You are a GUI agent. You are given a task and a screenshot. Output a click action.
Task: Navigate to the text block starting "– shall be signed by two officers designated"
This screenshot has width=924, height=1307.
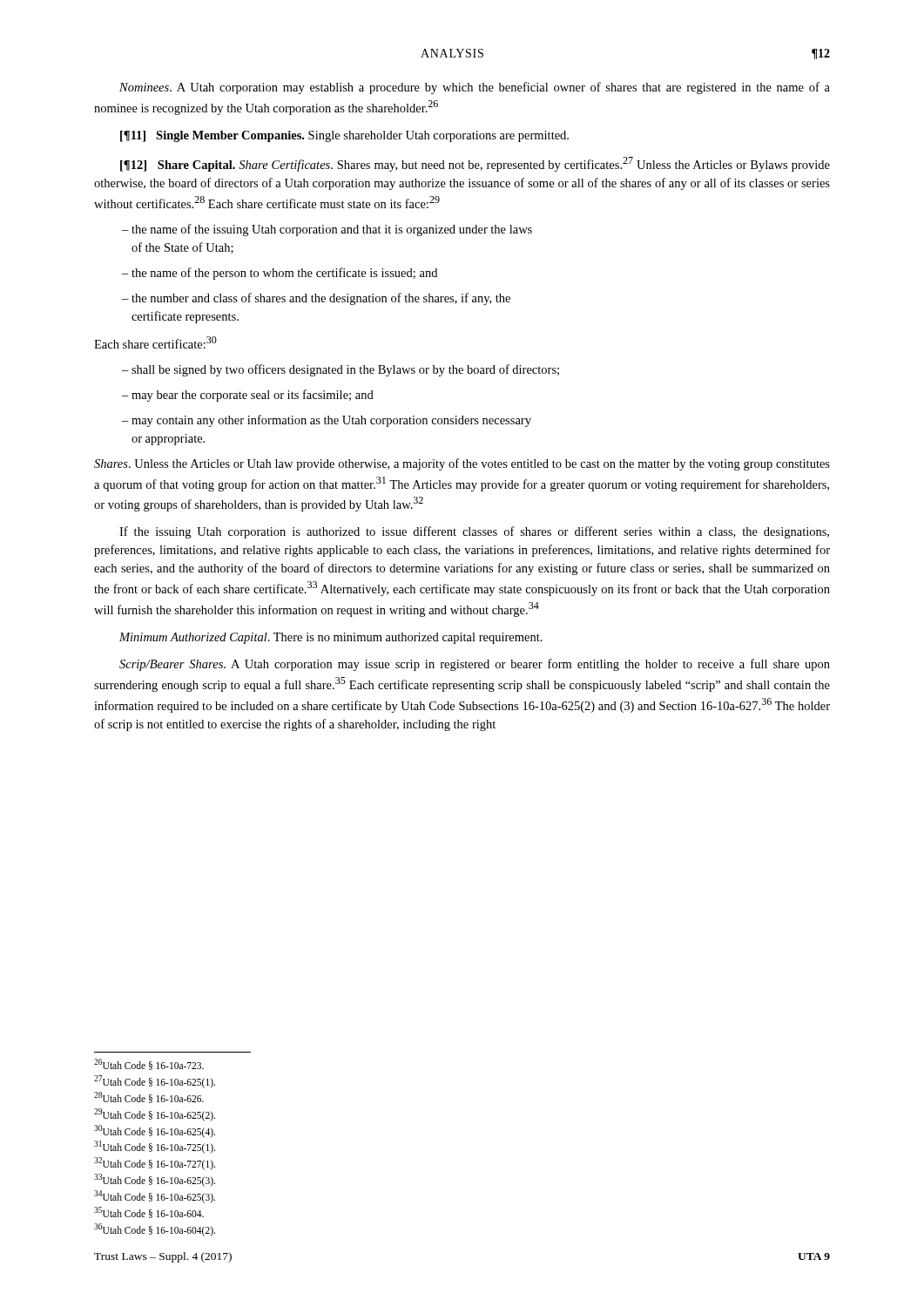[x=476, y=369]
